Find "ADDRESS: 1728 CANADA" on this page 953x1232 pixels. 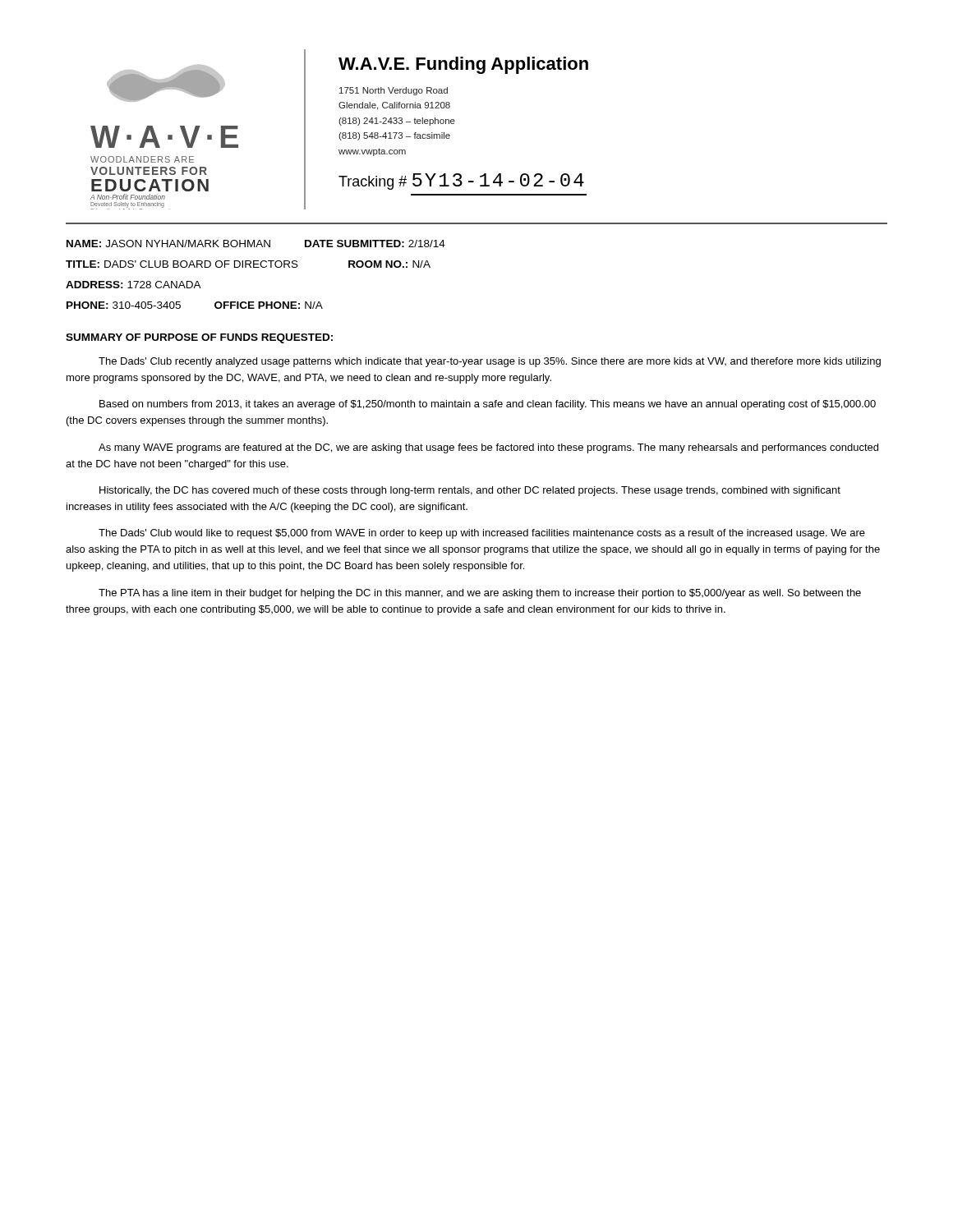click(x=133, y=285)
